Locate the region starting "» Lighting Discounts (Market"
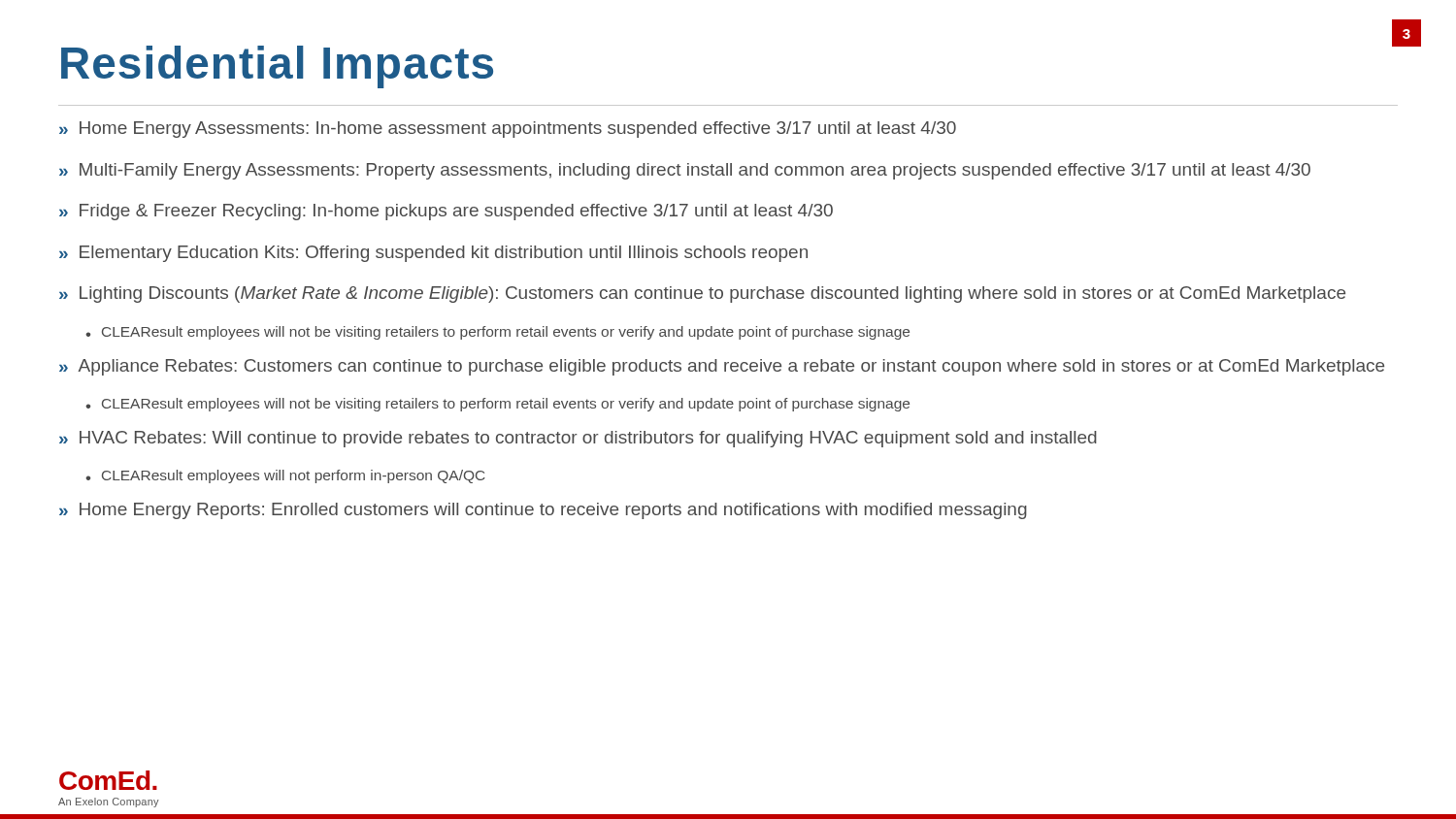The width and height of the screenshot is (1456, 819). pyautogui.click(x=728, y=294)
